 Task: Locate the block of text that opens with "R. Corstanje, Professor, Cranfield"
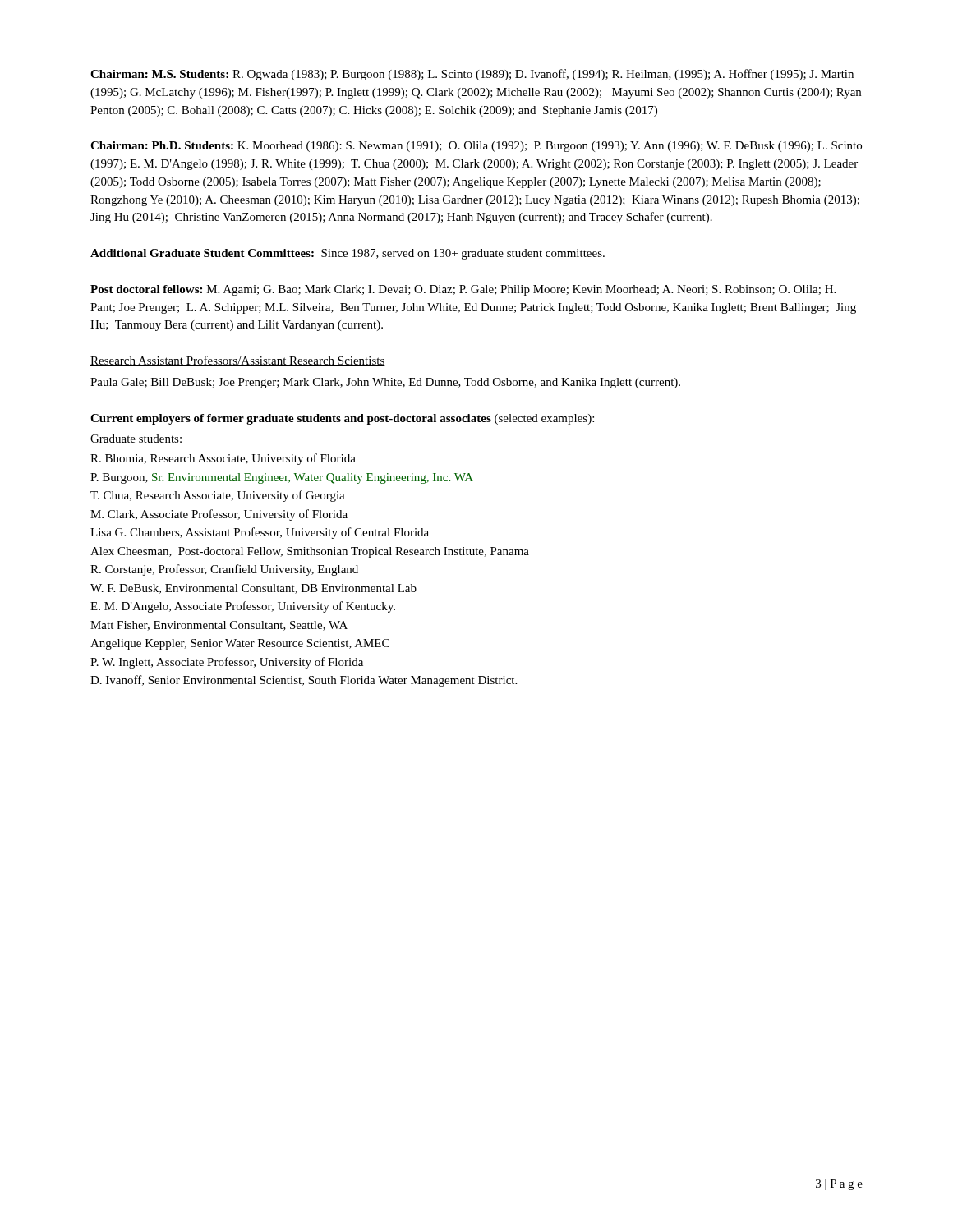[224, 569]
